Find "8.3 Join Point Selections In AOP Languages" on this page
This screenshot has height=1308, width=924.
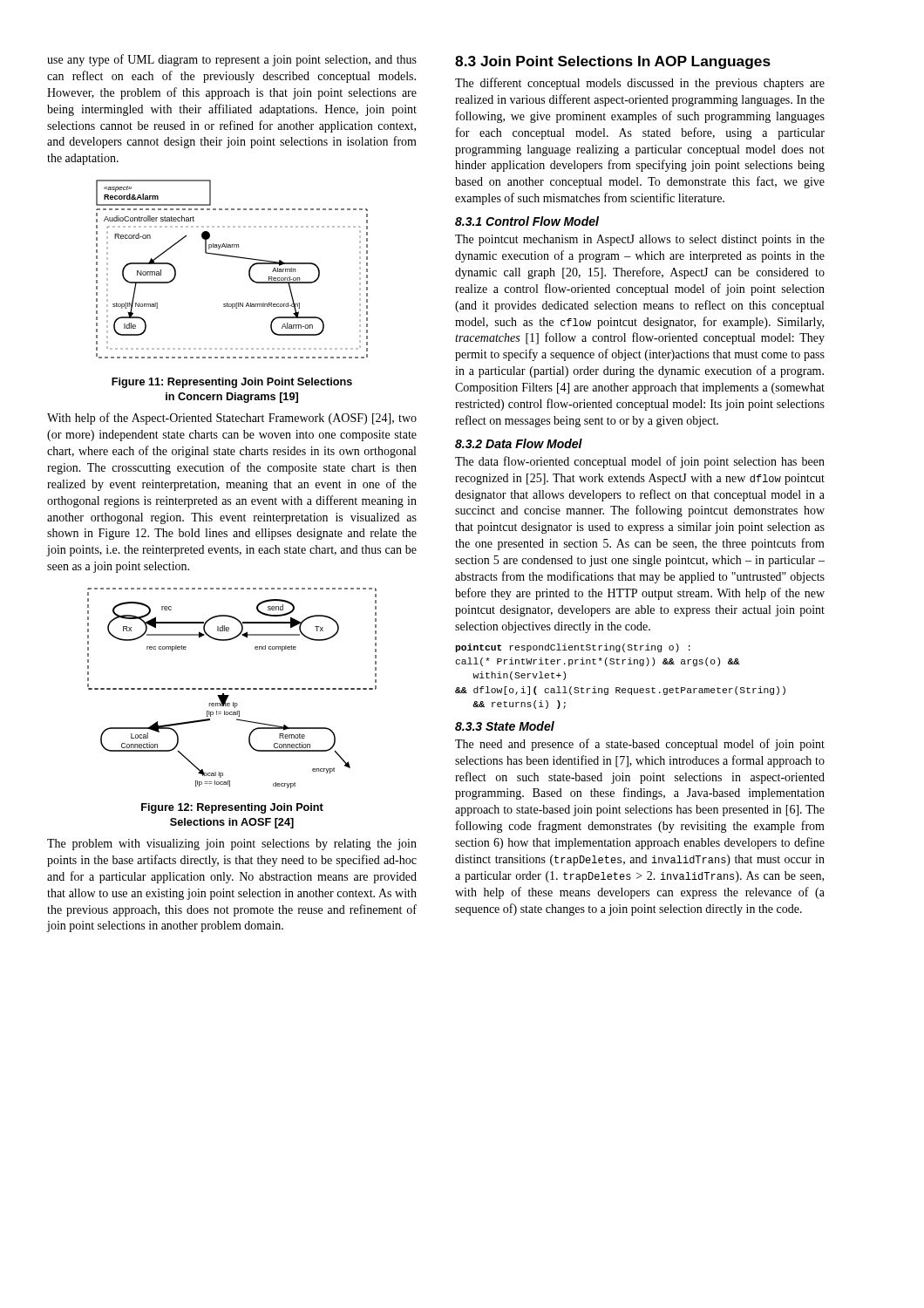point(613,61)
